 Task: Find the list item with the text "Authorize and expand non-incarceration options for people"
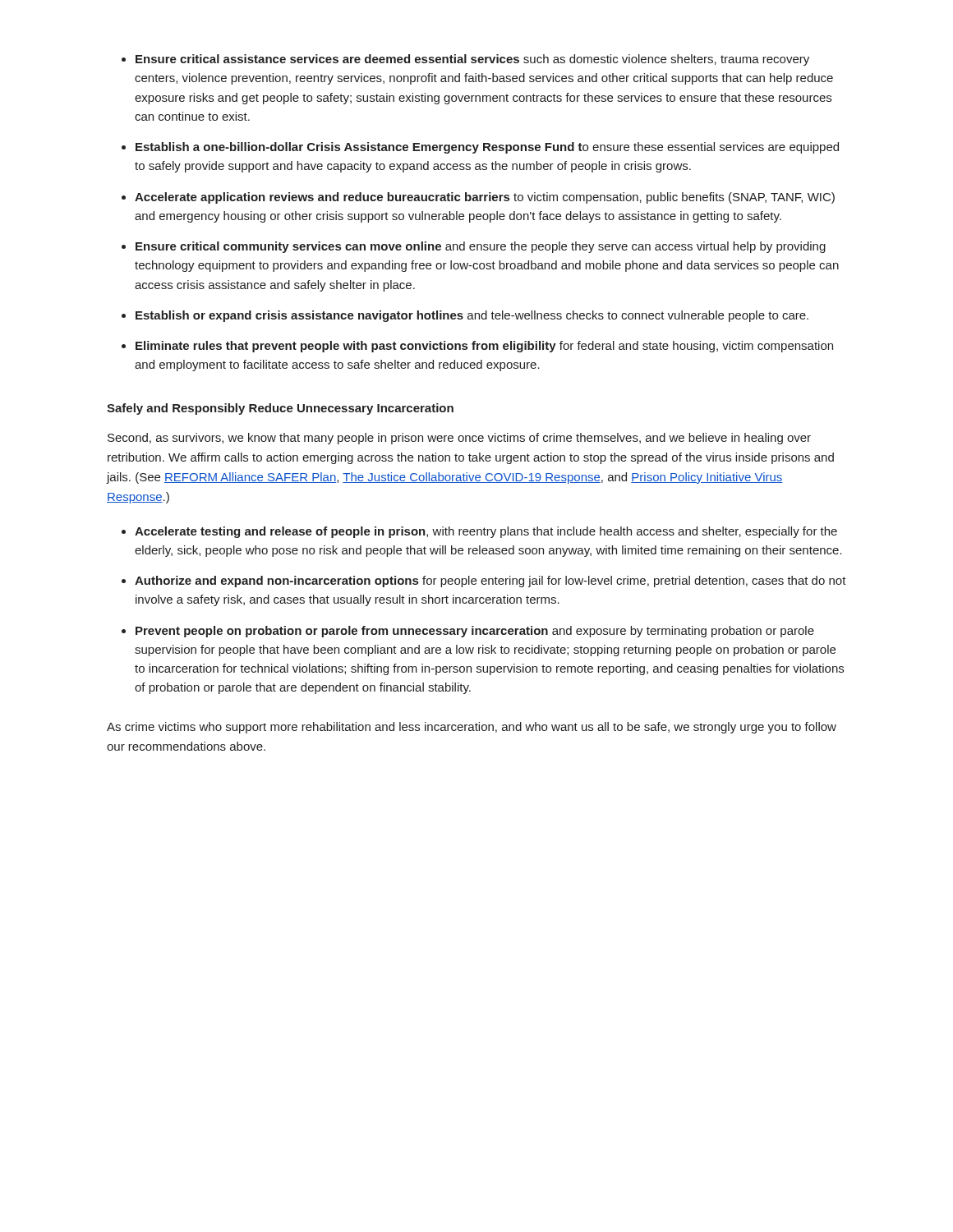pos(490,590)
